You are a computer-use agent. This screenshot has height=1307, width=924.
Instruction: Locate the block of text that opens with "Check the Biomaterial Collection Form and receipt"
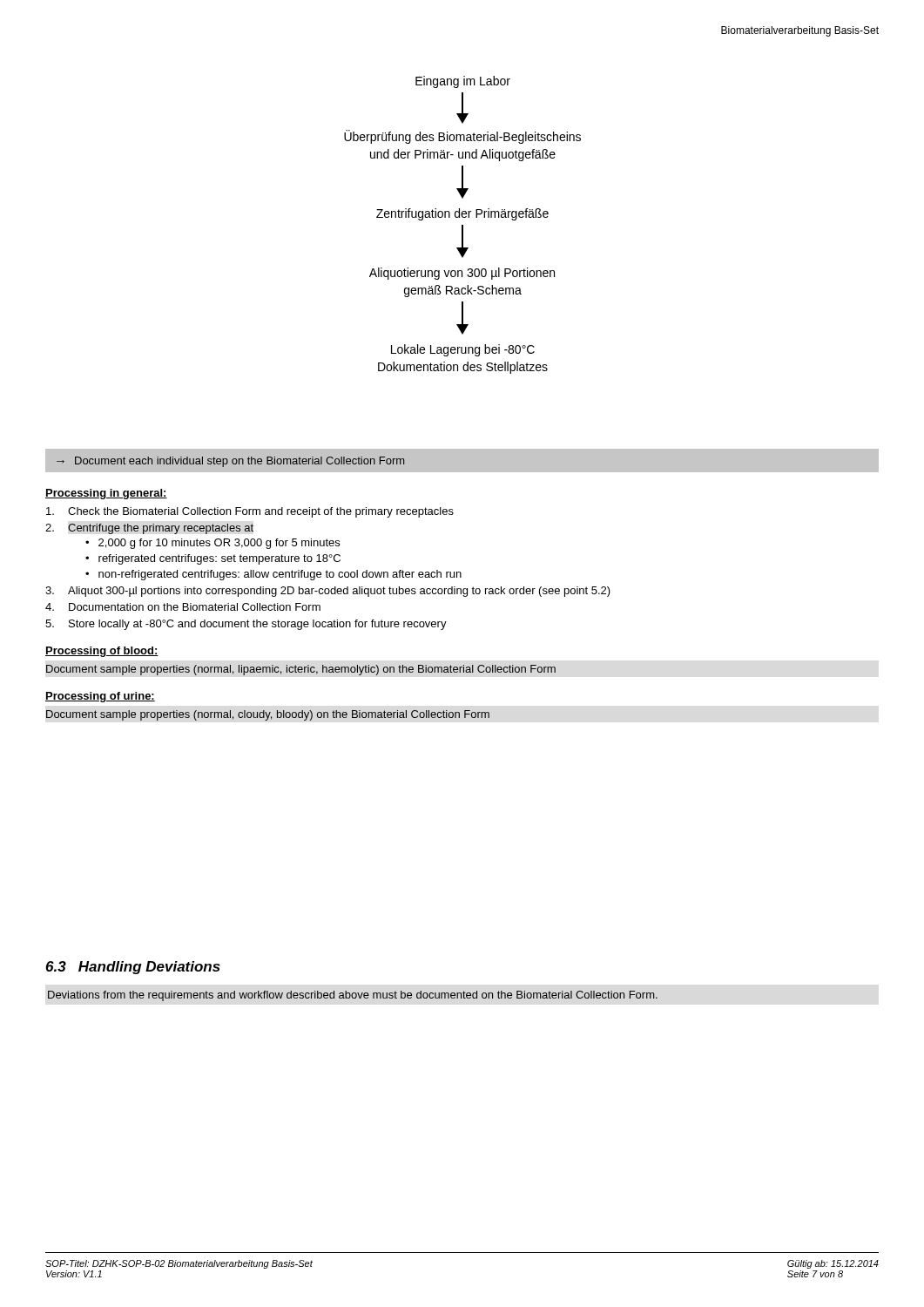point(249,511)
